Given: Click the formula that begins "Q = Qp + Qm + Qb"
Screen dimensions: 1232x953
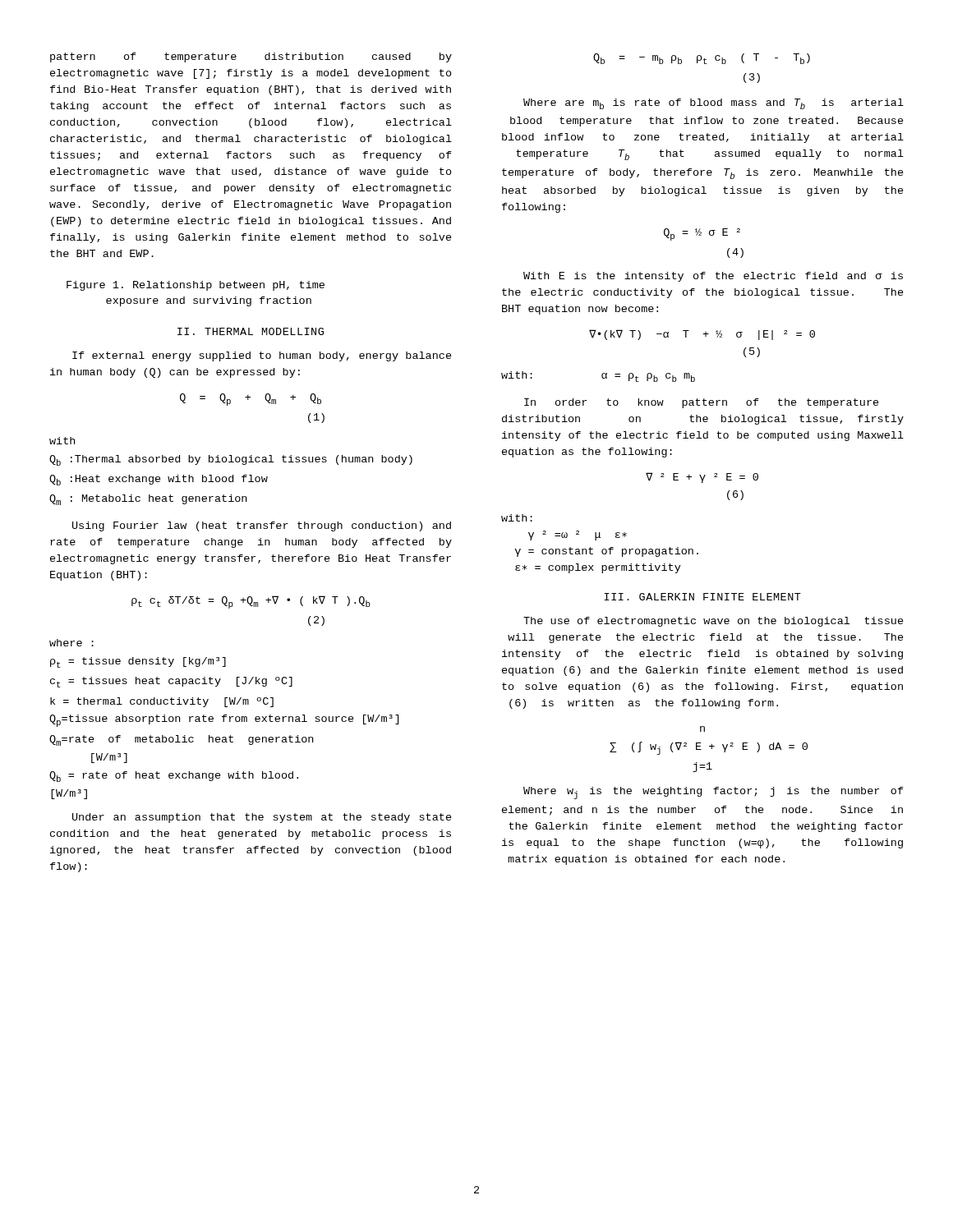Looking at the screenshot, I should 251,408.
